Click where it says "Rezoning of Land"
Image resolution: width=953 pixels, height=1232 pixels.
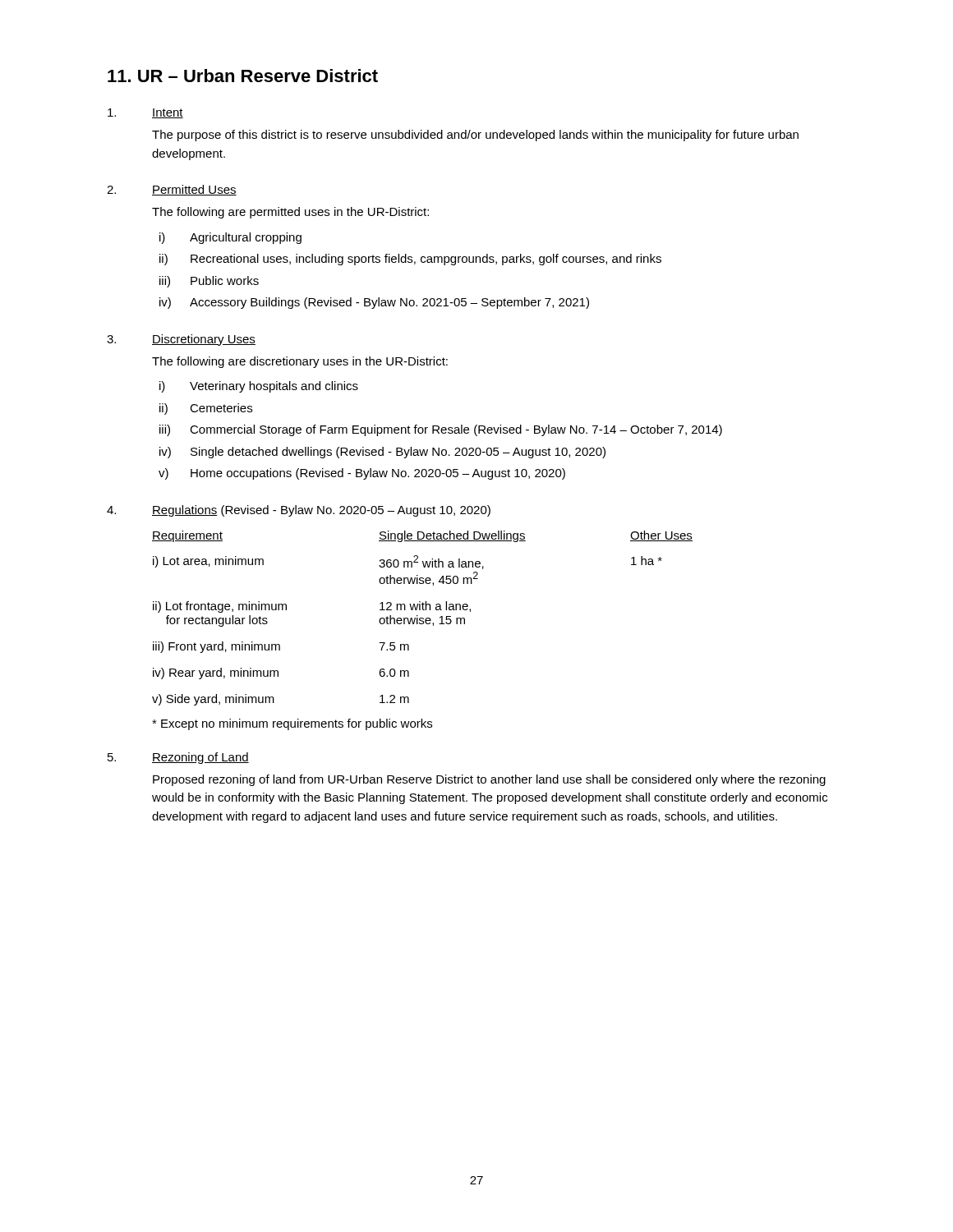click(x=200, y=756)
